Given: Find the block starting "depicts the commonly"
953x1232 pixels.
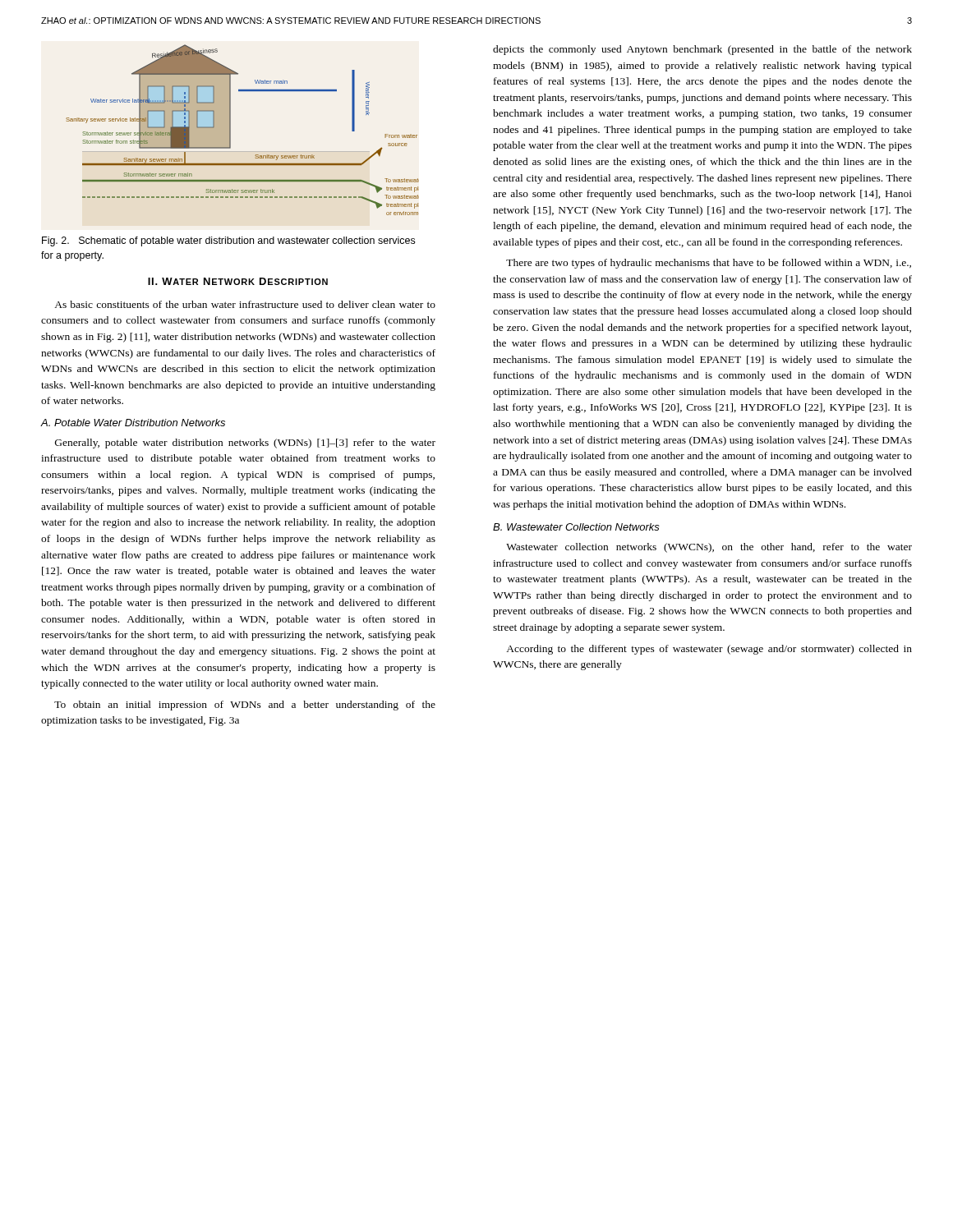Looking at the screenshot, I should tap(702, 145).
